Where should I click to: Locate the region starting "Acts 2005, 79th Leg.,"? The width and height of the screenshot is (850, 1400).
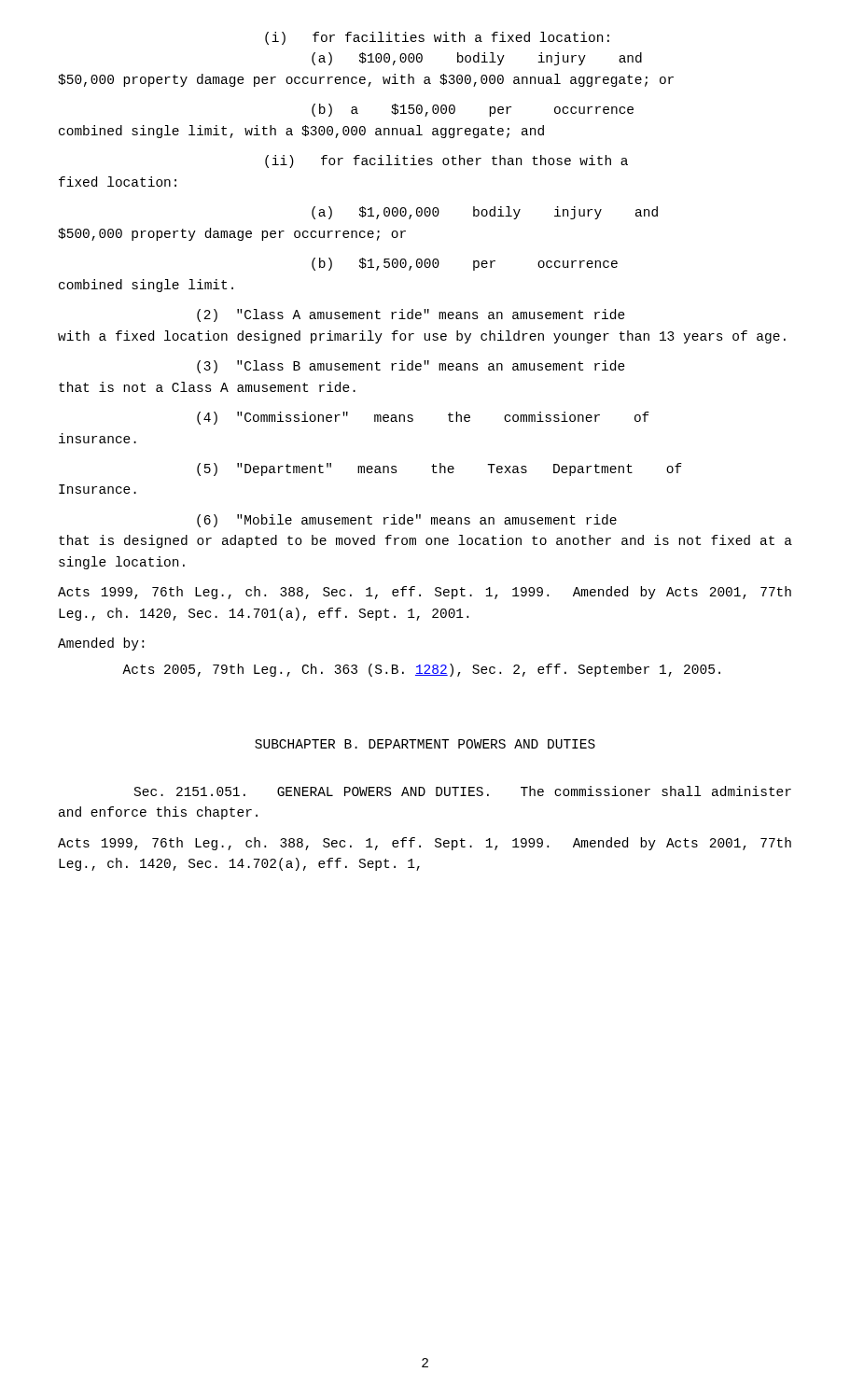coord(391,670)
